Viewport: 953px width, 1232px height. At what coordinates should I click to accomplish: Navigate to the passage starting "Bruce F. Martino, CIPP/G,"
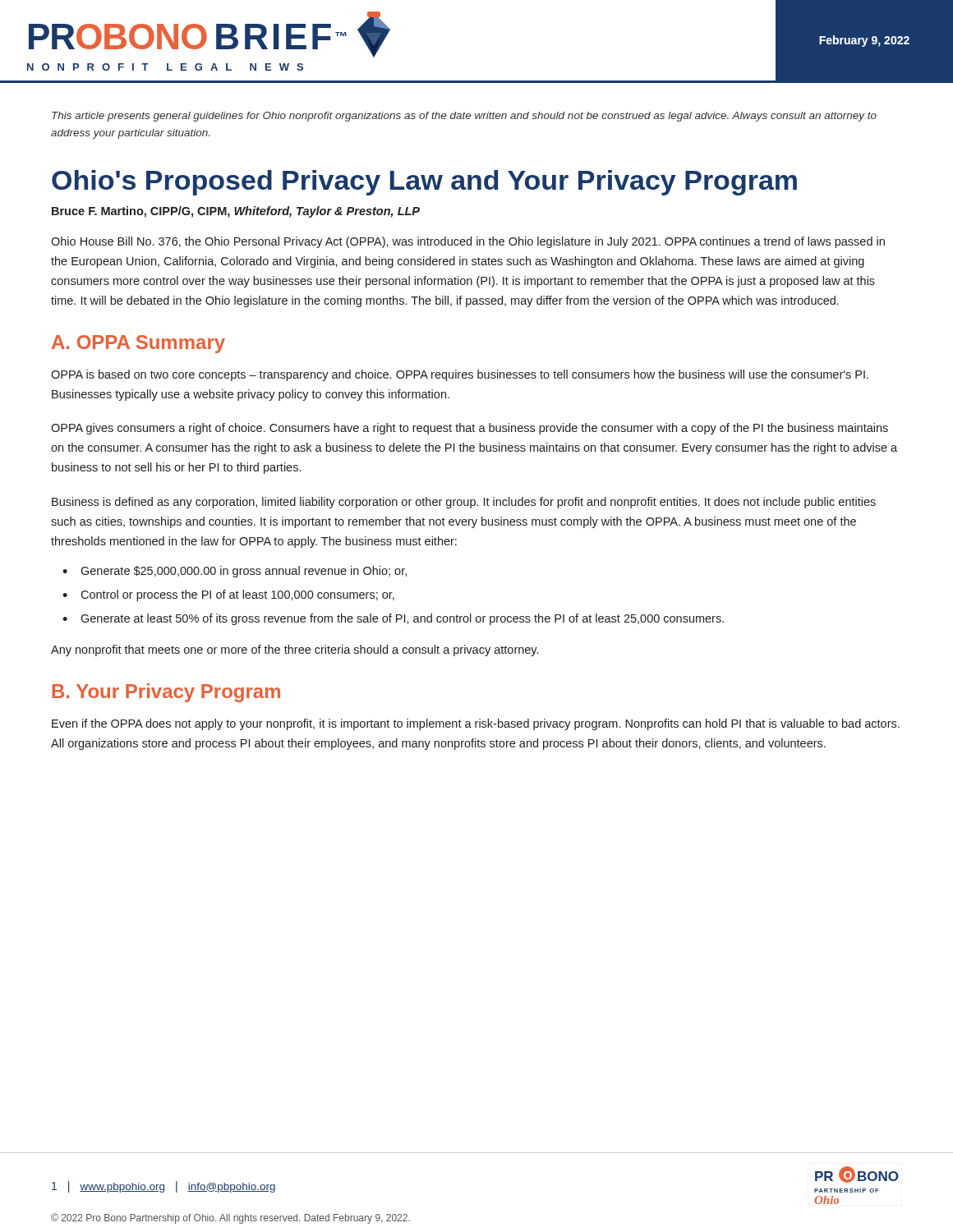coord(235,211)
